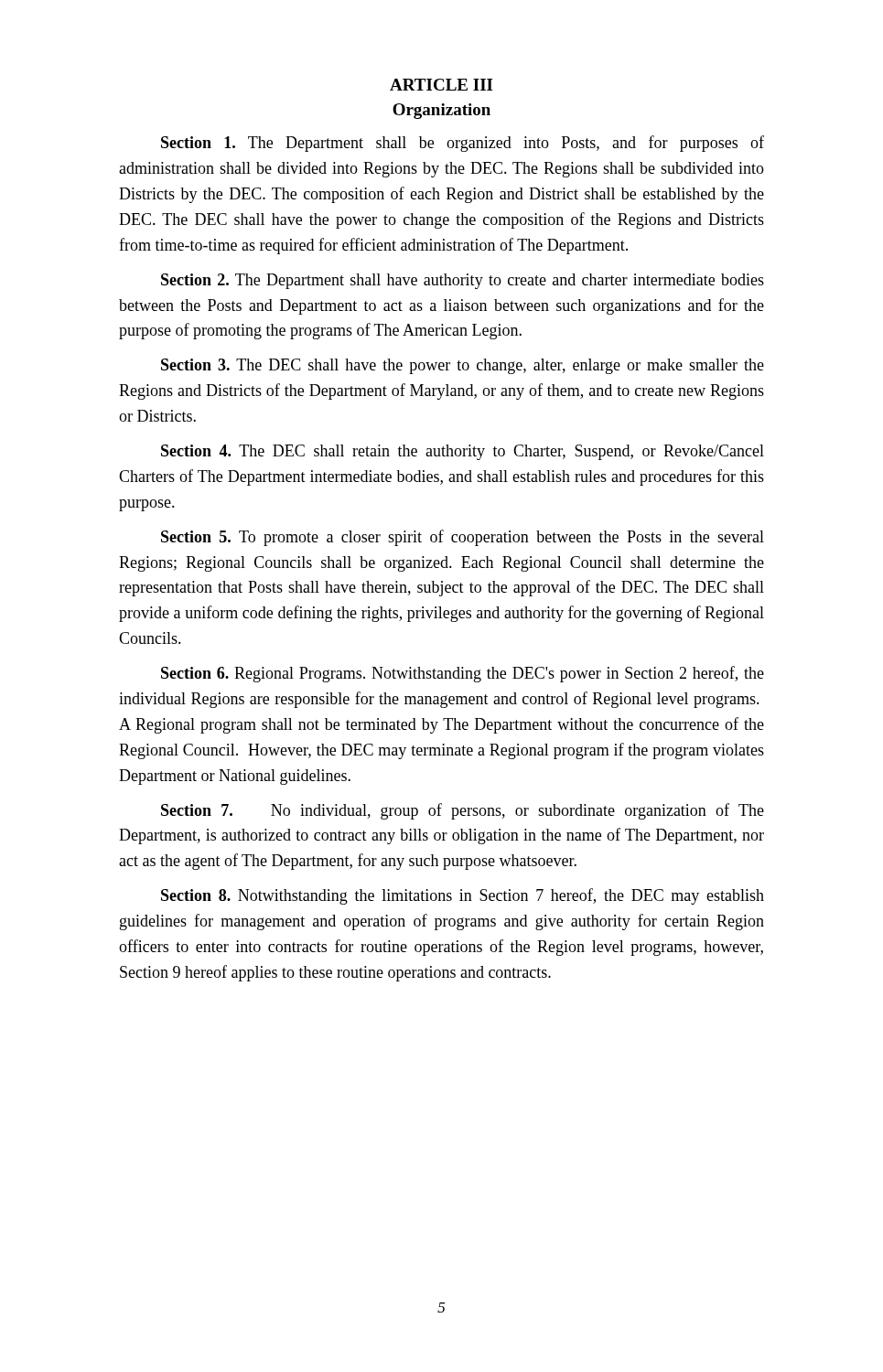
Task: Where is the passage that starts "Section 4. The DEC shall"?
Action: pos(442,476)
